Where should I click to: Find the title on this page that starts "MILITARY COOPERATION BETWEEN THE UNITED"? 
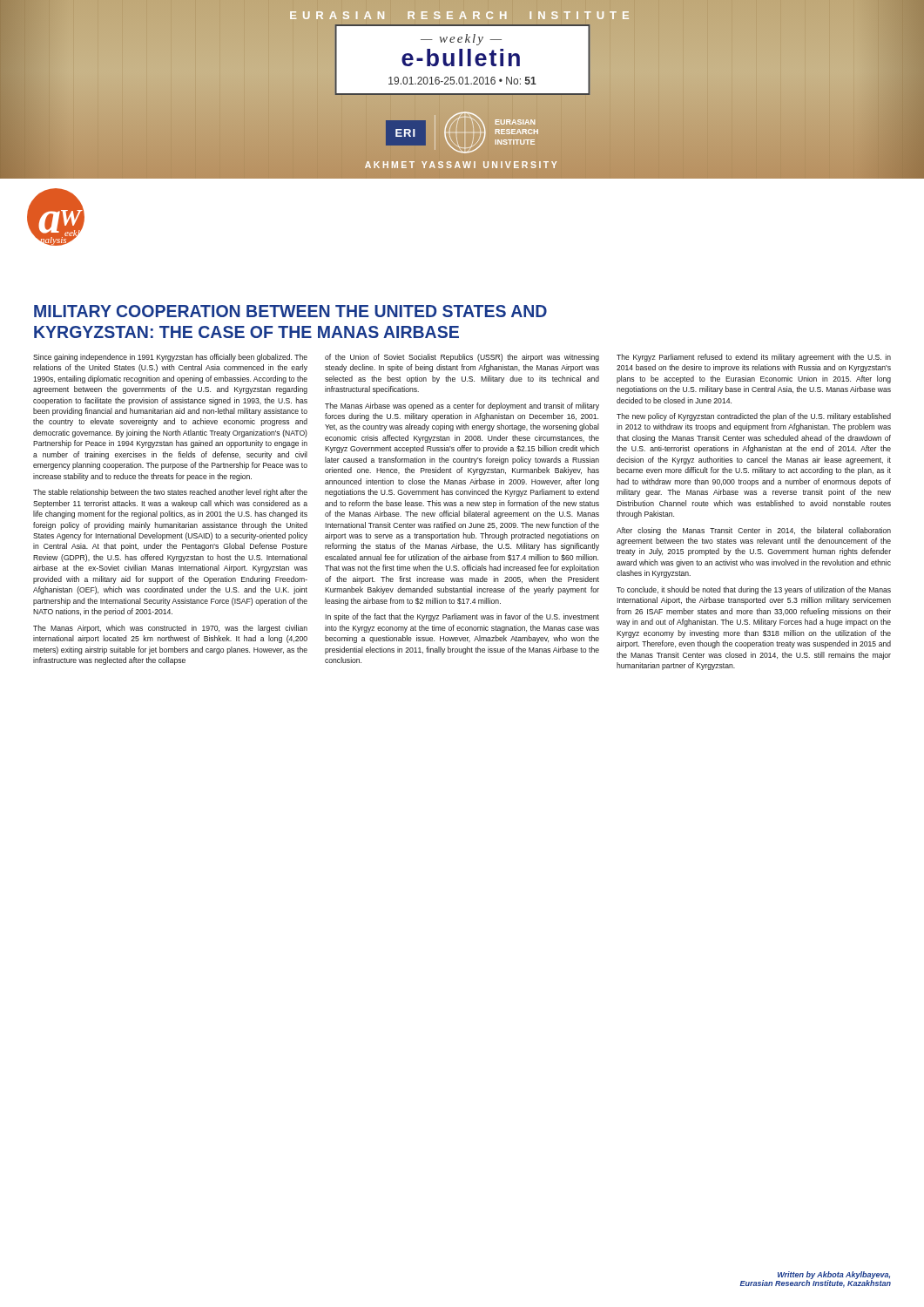tap(290, 322)
